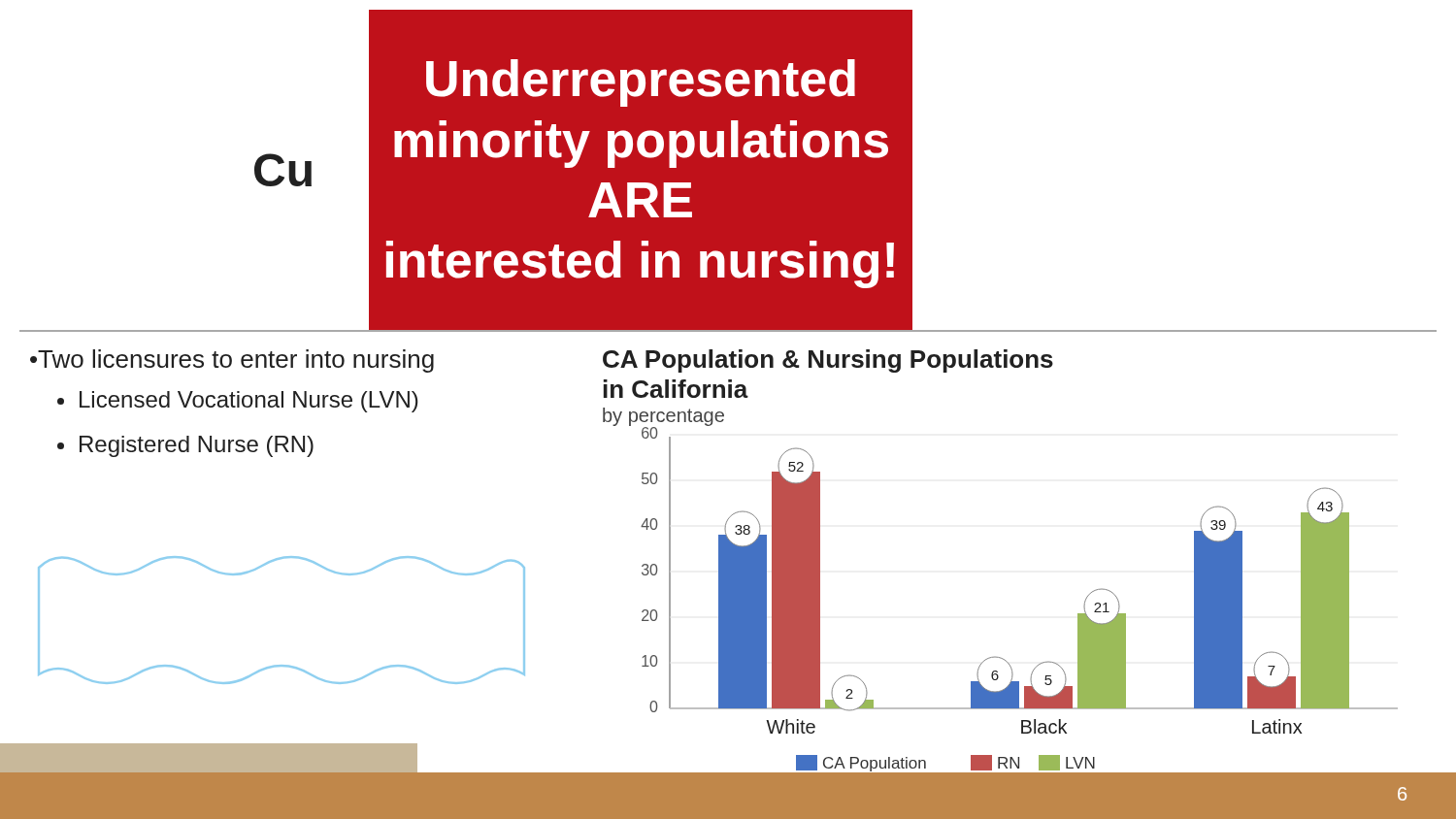Where is the section header that starts "CA Population & Nursing Populations in California"?
The height and width of the screenshot is (819, 1456).
point(828,361)
